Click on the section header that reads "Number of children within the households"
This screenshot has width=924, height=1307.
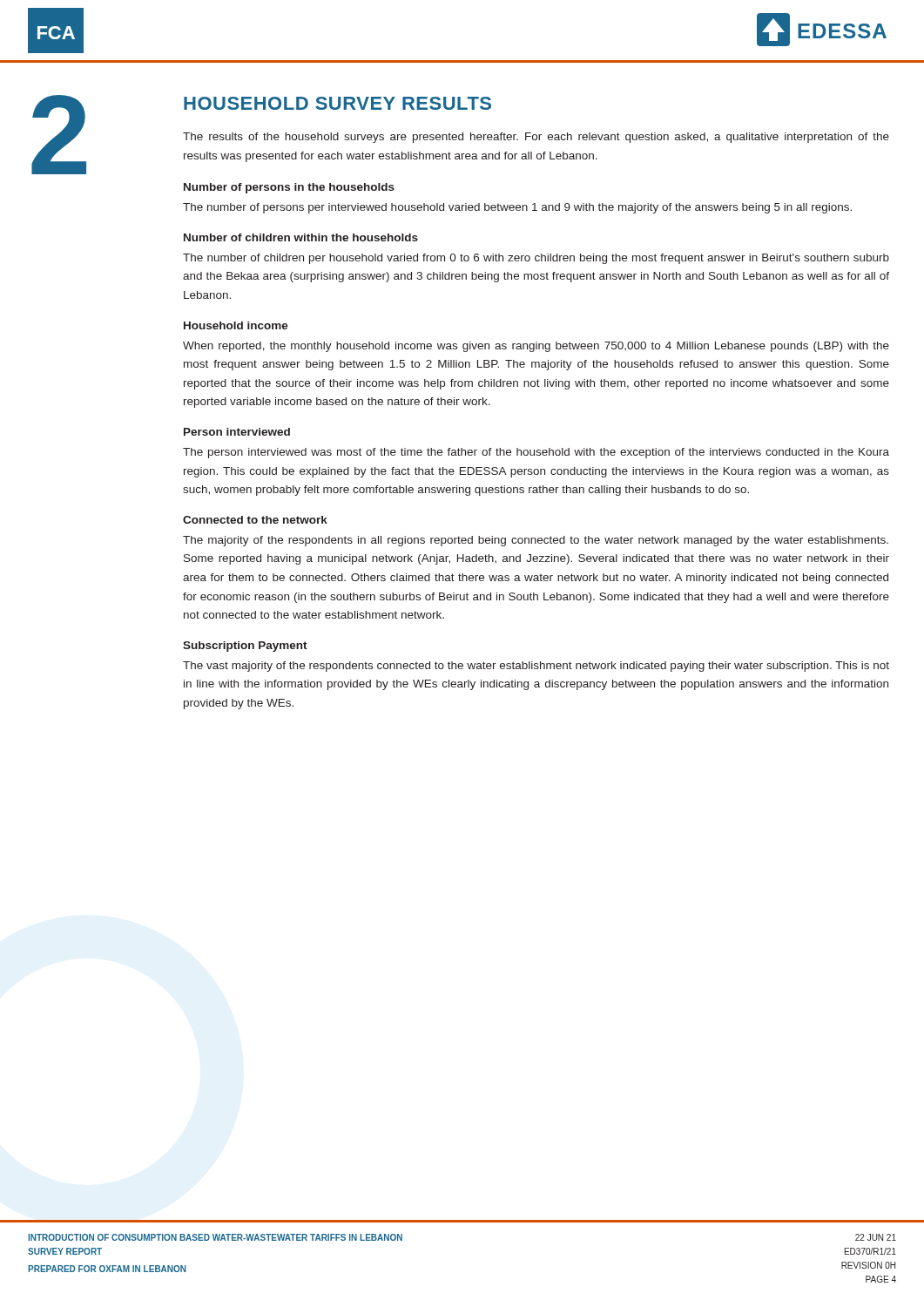point(300,237)
